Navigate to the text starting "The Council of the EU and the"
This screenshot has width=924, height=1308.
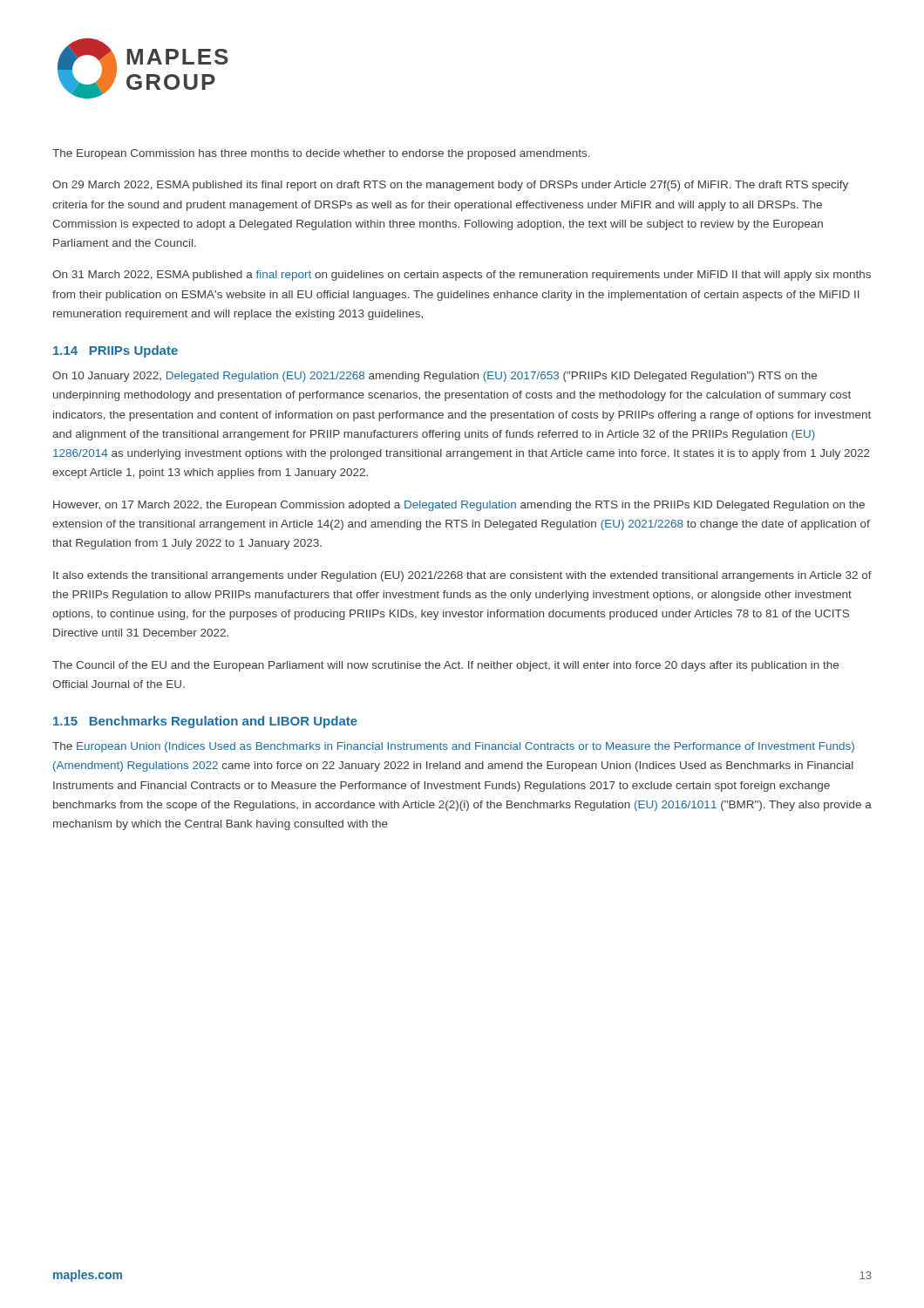tap(446, 674)
